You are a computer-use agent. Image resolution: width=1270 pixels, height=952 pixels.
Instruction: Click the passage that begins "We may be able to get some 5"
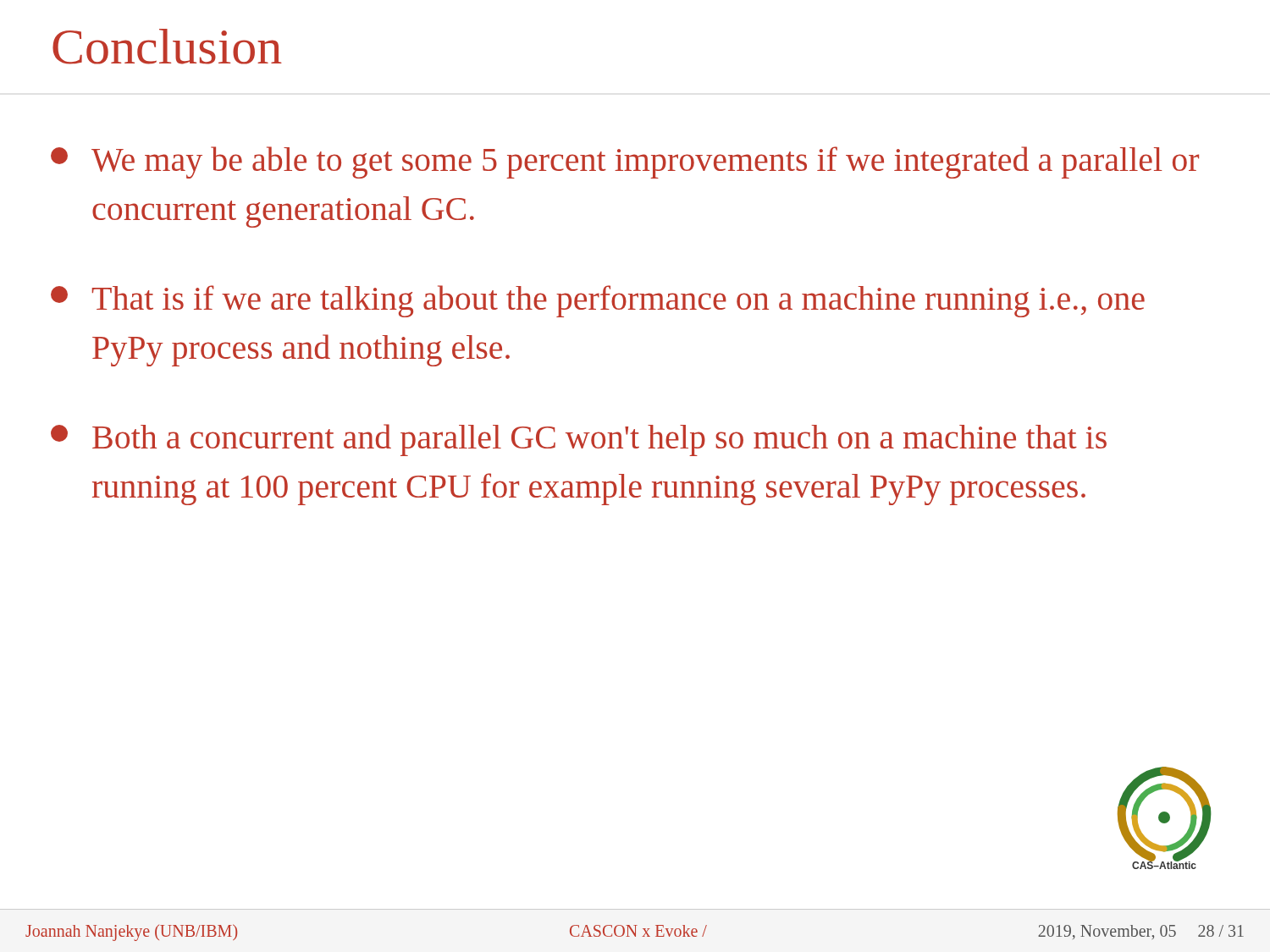click(635, 184)
